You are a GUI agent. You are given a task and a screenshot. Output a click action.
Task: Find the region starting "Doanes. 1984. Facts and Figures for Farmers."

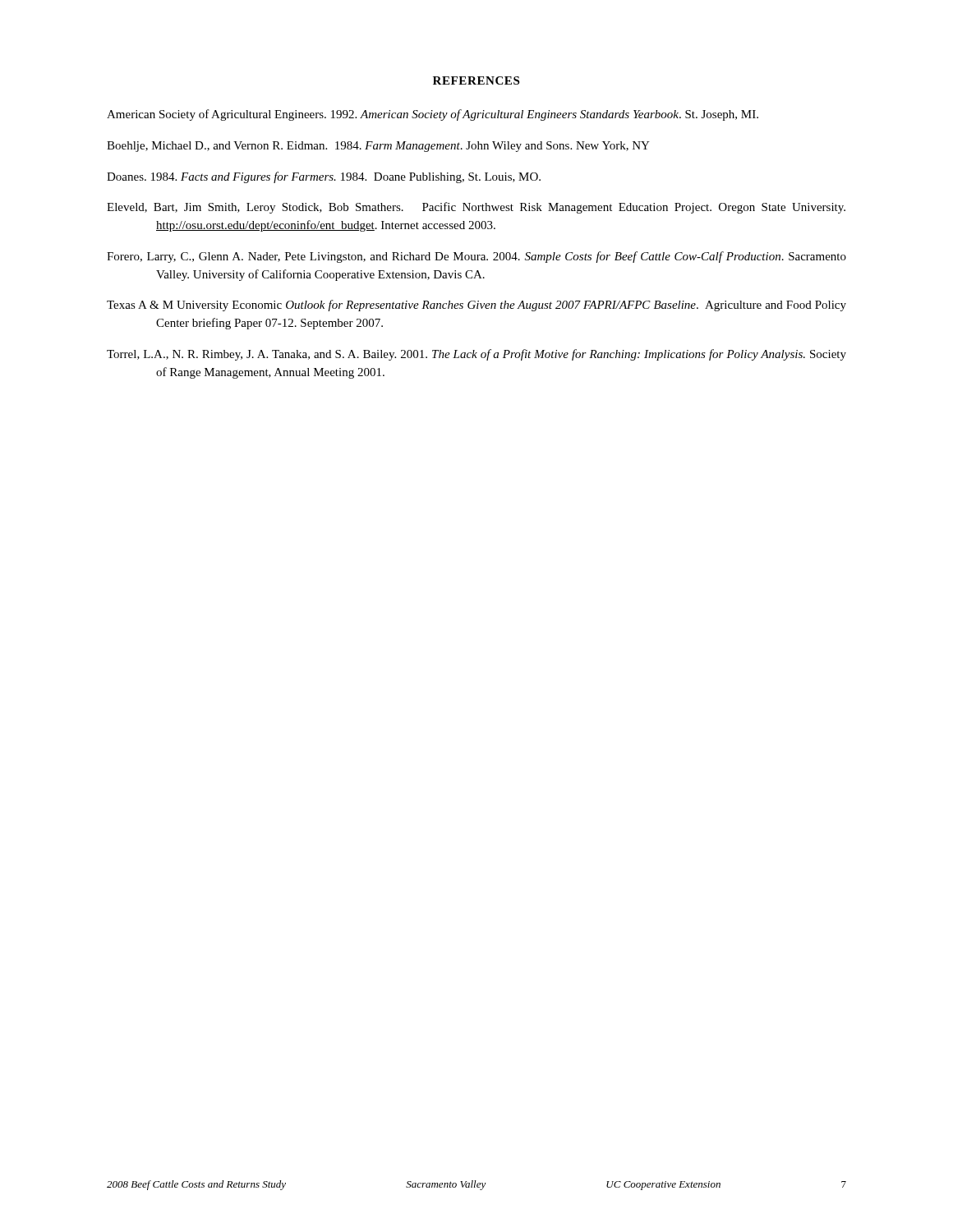click(324, 176)
